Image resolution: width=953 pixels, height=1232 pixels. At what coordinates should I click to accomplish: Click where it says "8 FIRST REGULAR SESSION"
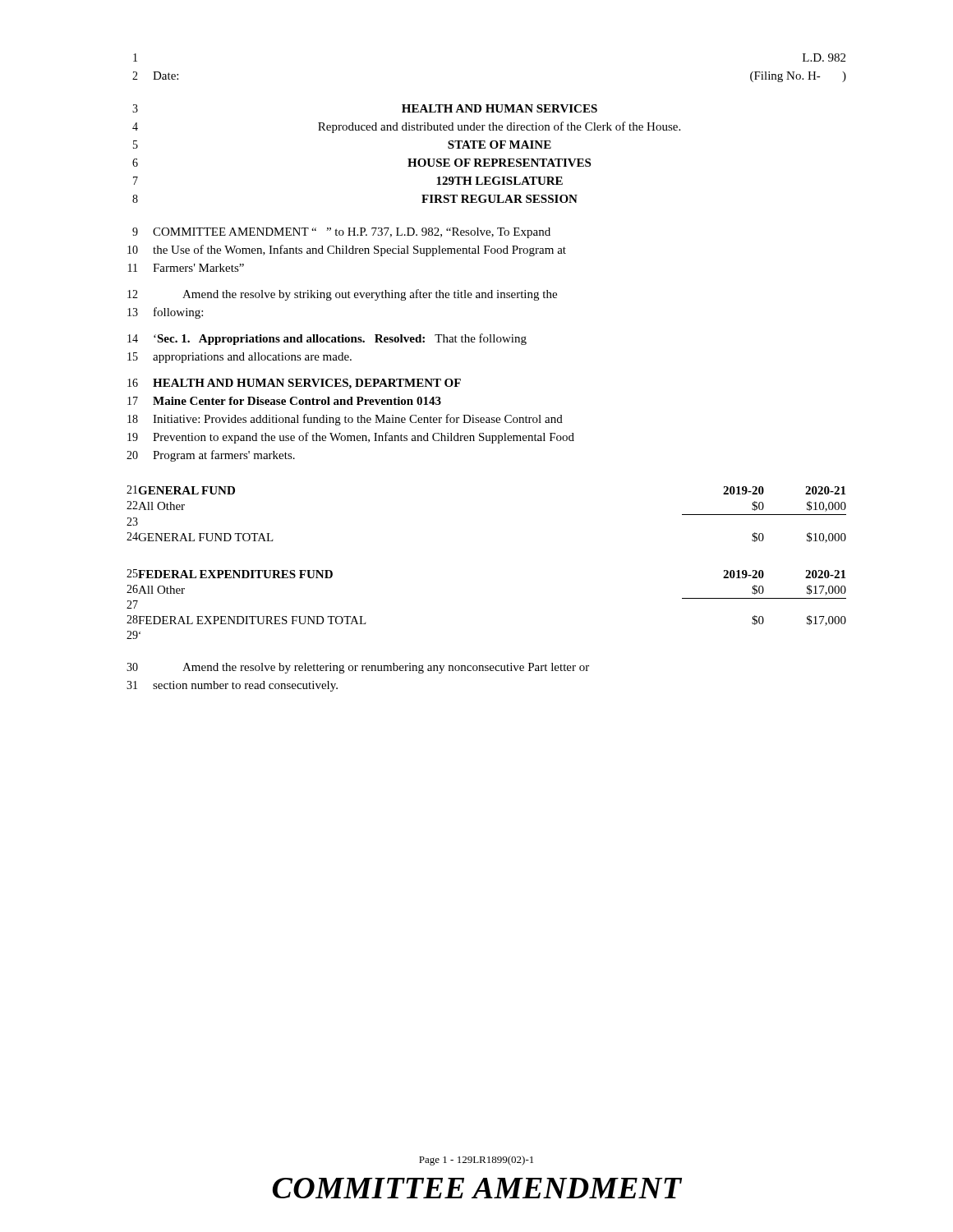point(476,200)
